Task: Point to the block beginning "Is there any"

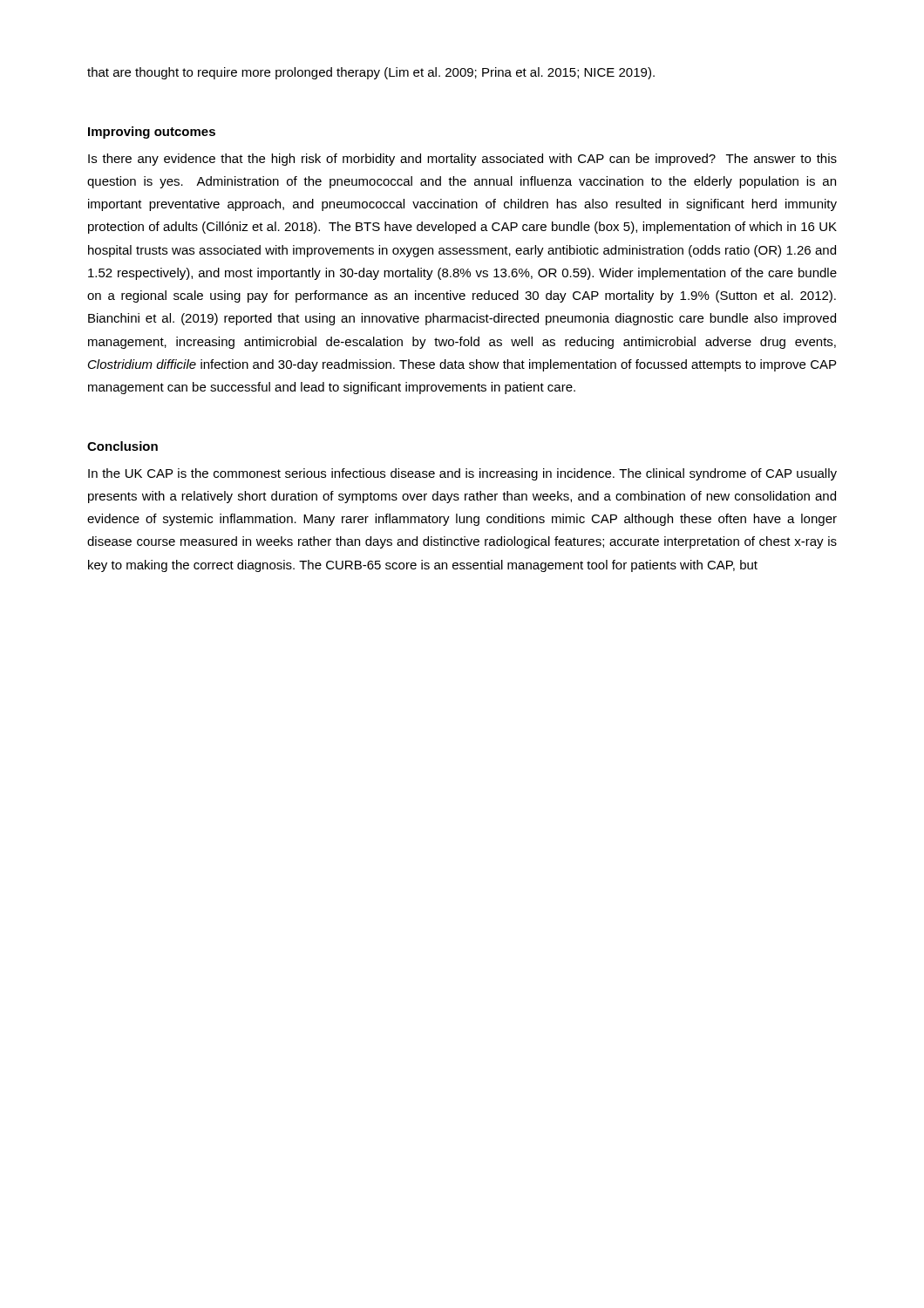Action: (462, 272)
